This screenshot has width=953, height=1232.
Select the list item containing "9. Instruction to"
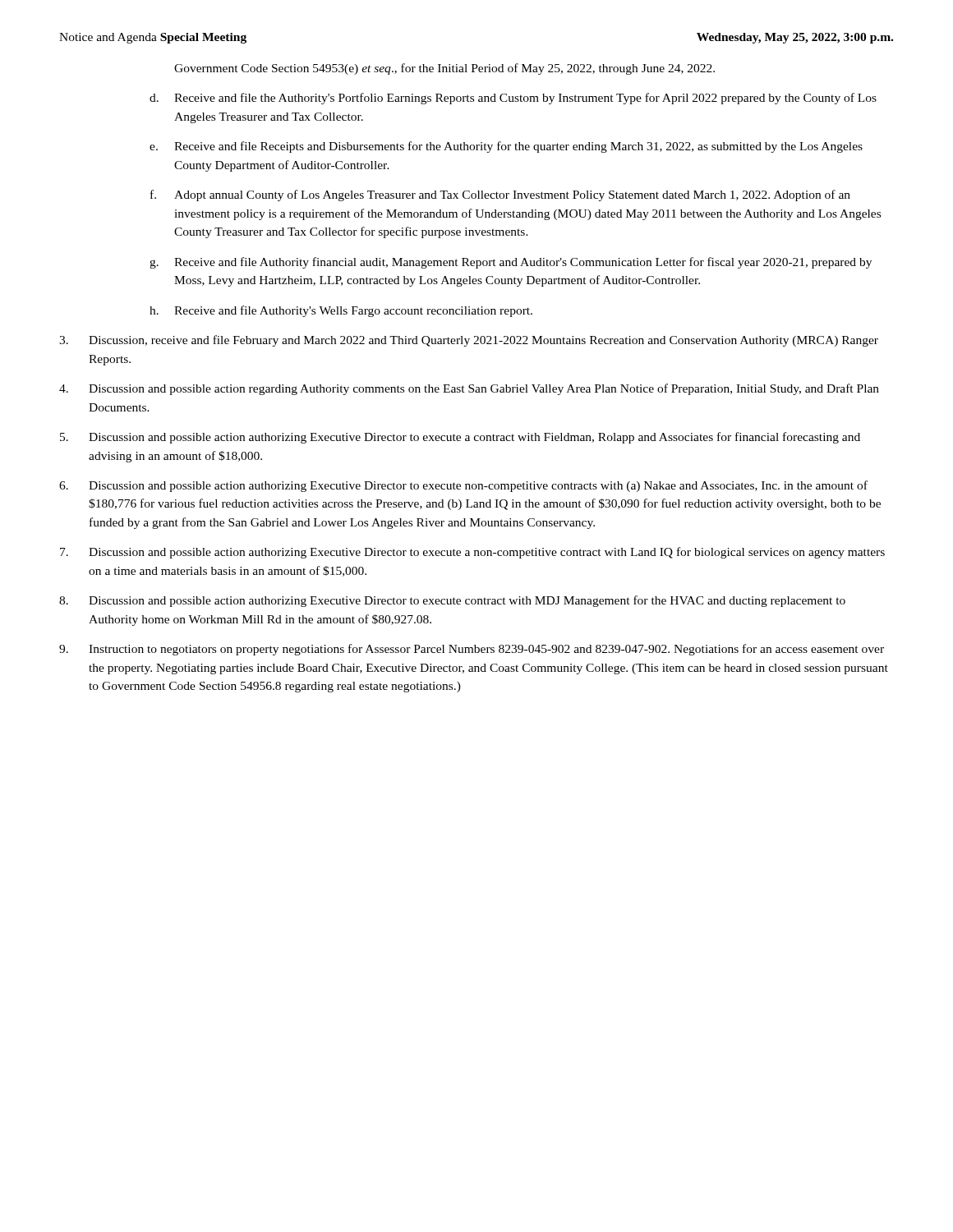(x=476, y=668)
